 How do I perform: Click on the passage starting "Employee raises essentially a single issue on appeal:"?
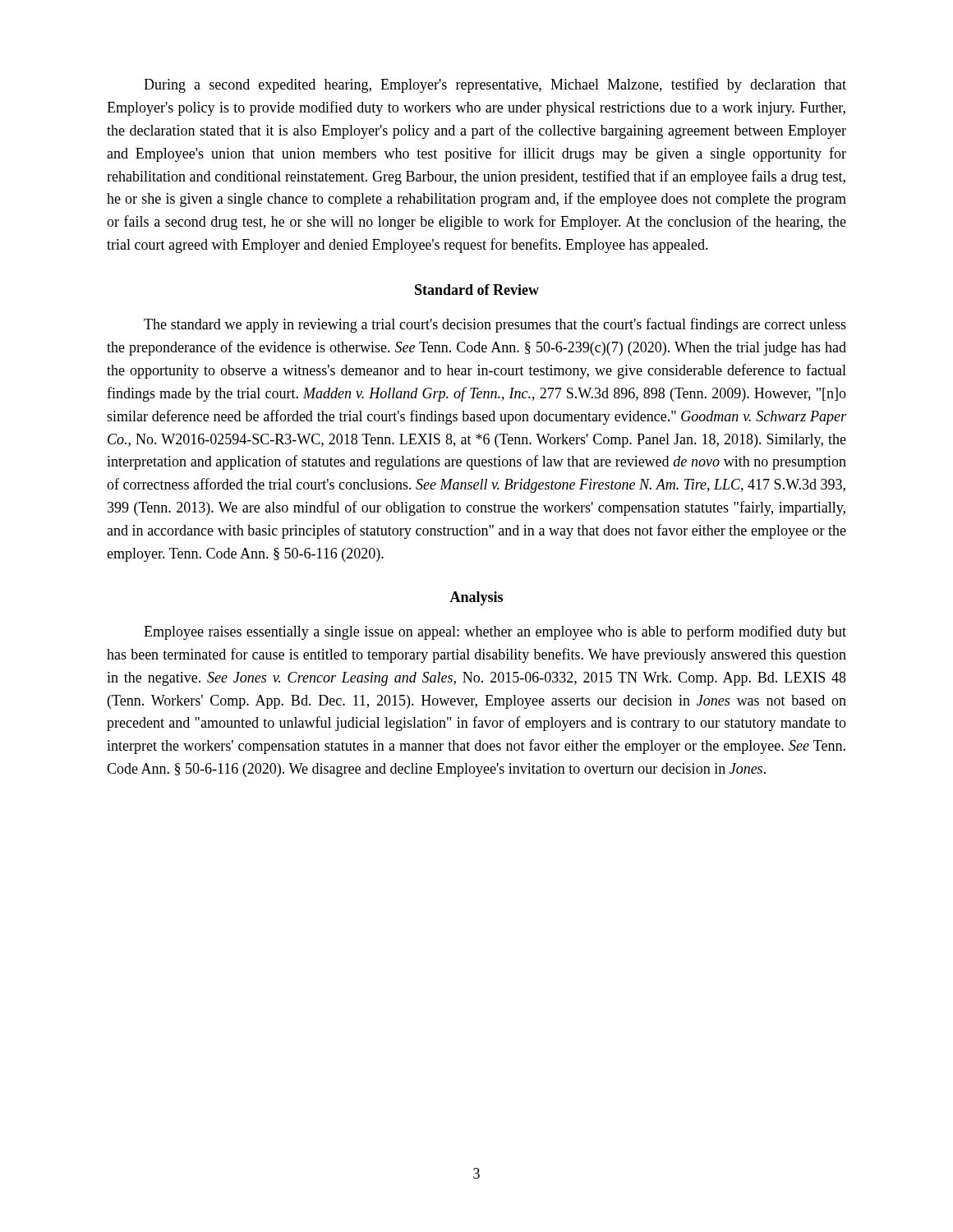pyautogui.click(x=476, y=701)
